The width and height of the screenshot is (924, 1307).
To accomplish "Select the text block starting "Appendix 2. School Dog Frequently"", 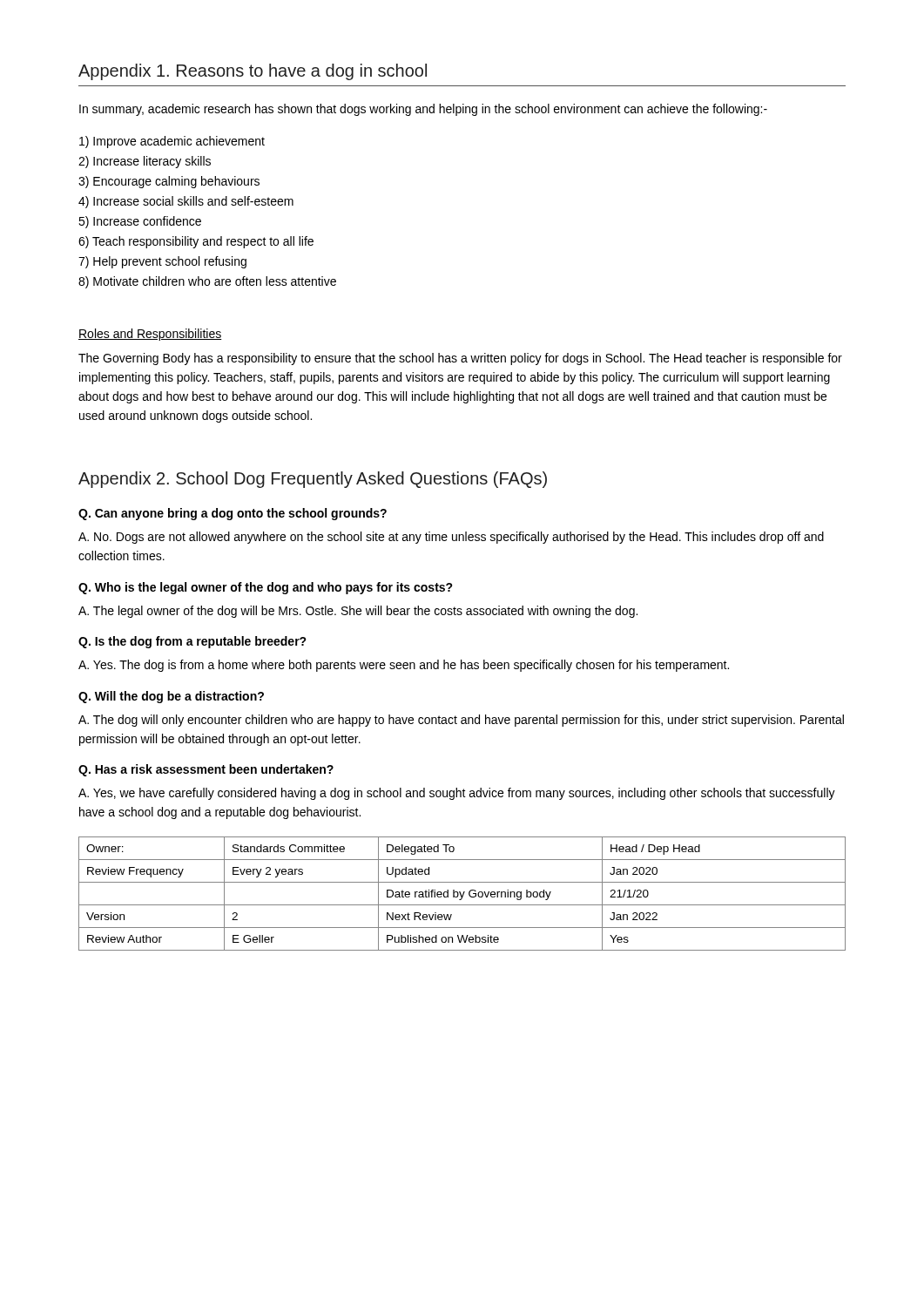I will [x=313, y=479].
